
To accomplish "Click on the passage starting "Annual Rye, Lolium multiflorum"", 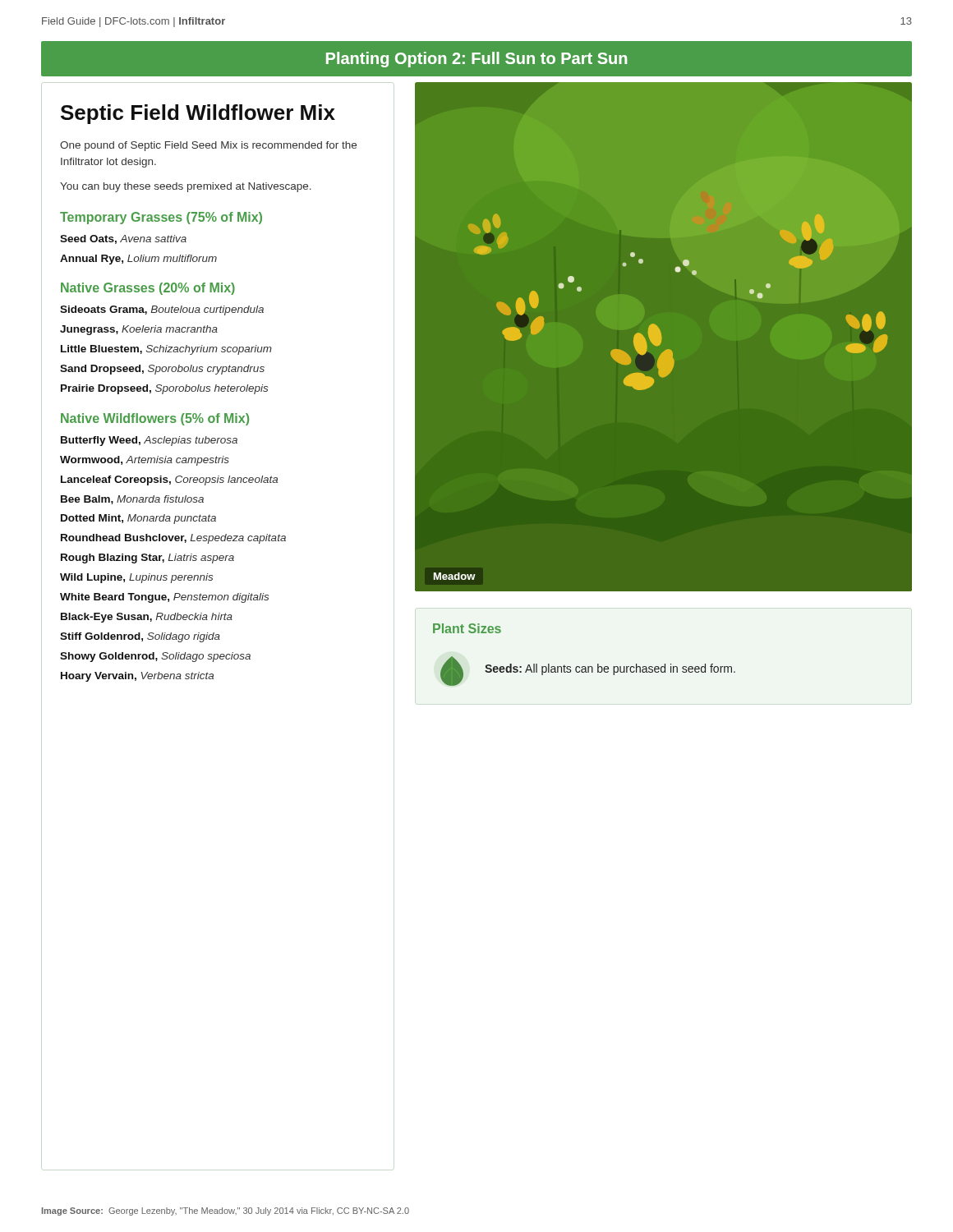I will (x=139, y=258).
